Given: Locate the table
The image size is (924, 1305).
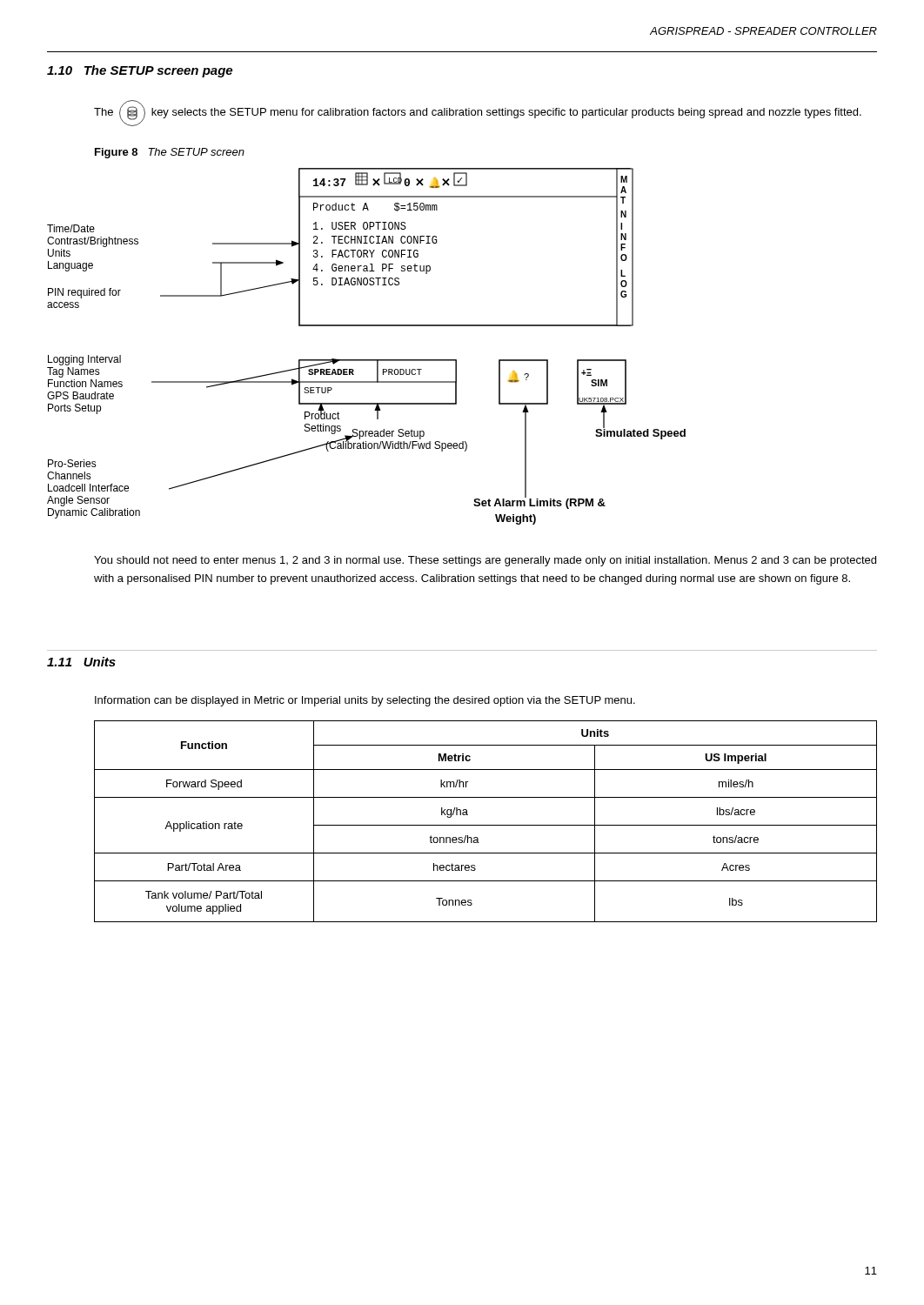Looking at the screenshot, I should tap(486, 821).
